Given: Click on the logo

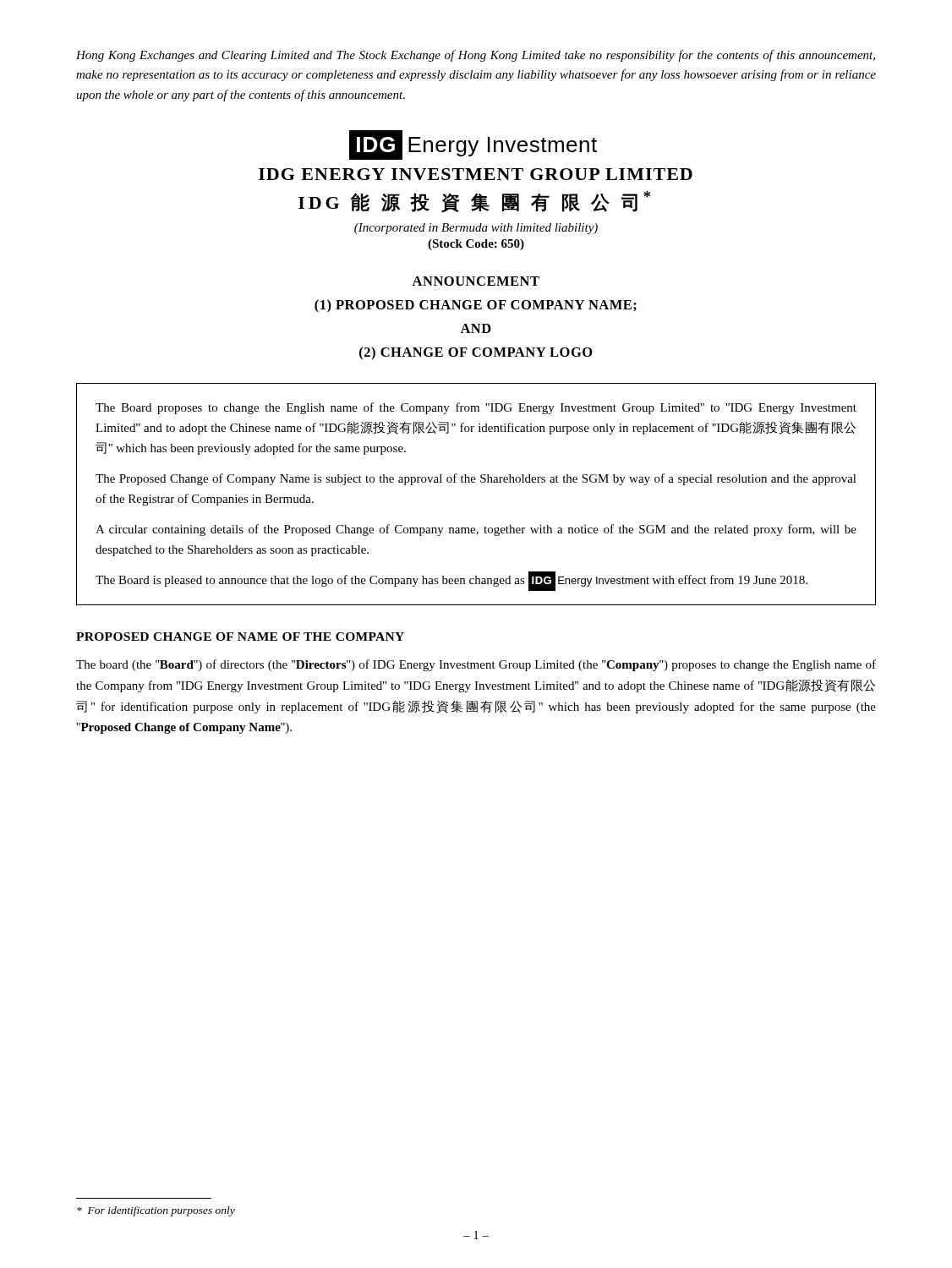Looking at the screenshot, I should tap(476, 145).
